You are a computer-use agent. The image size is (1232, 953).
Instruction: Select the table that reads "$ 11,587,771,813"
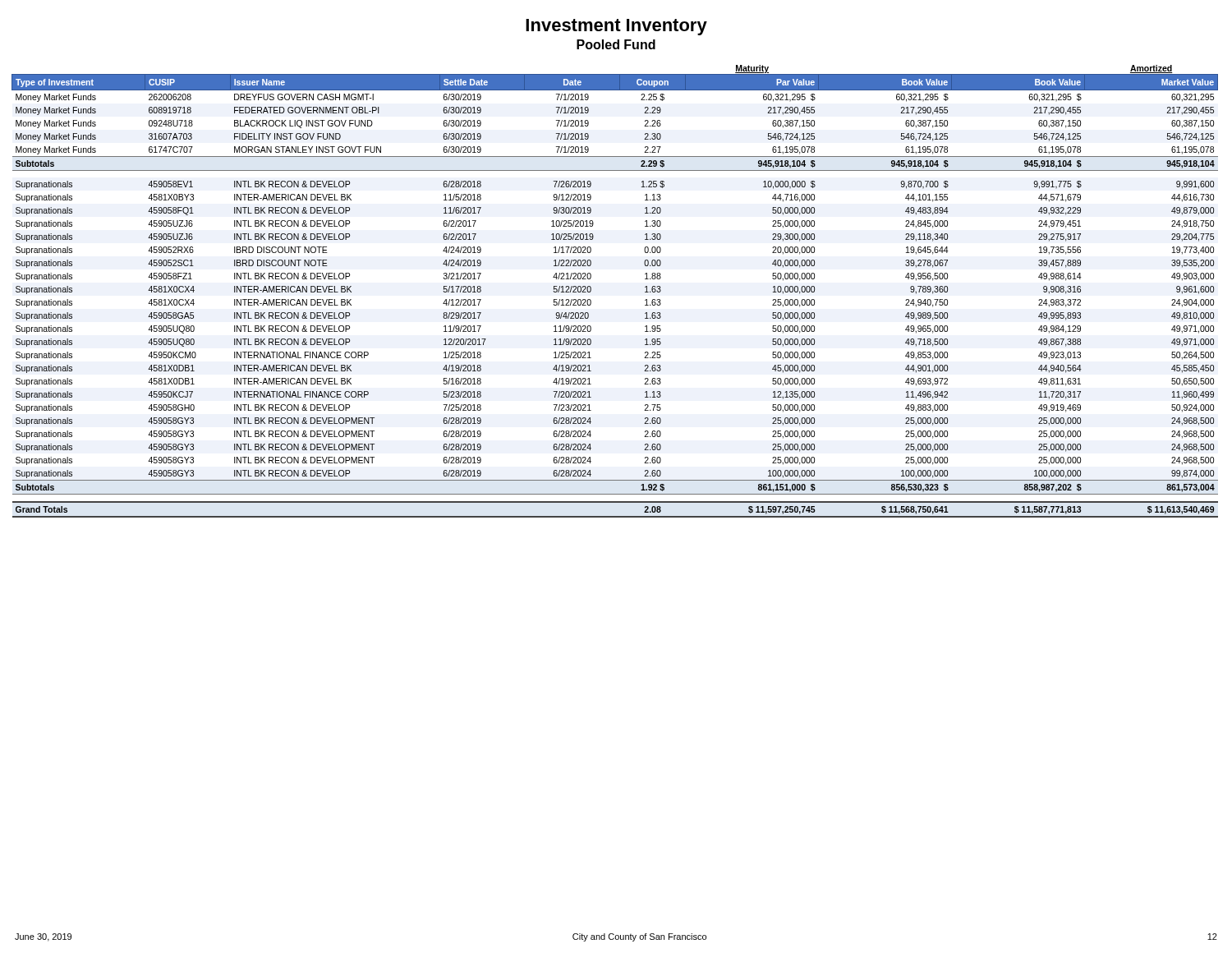pos(616,290)
